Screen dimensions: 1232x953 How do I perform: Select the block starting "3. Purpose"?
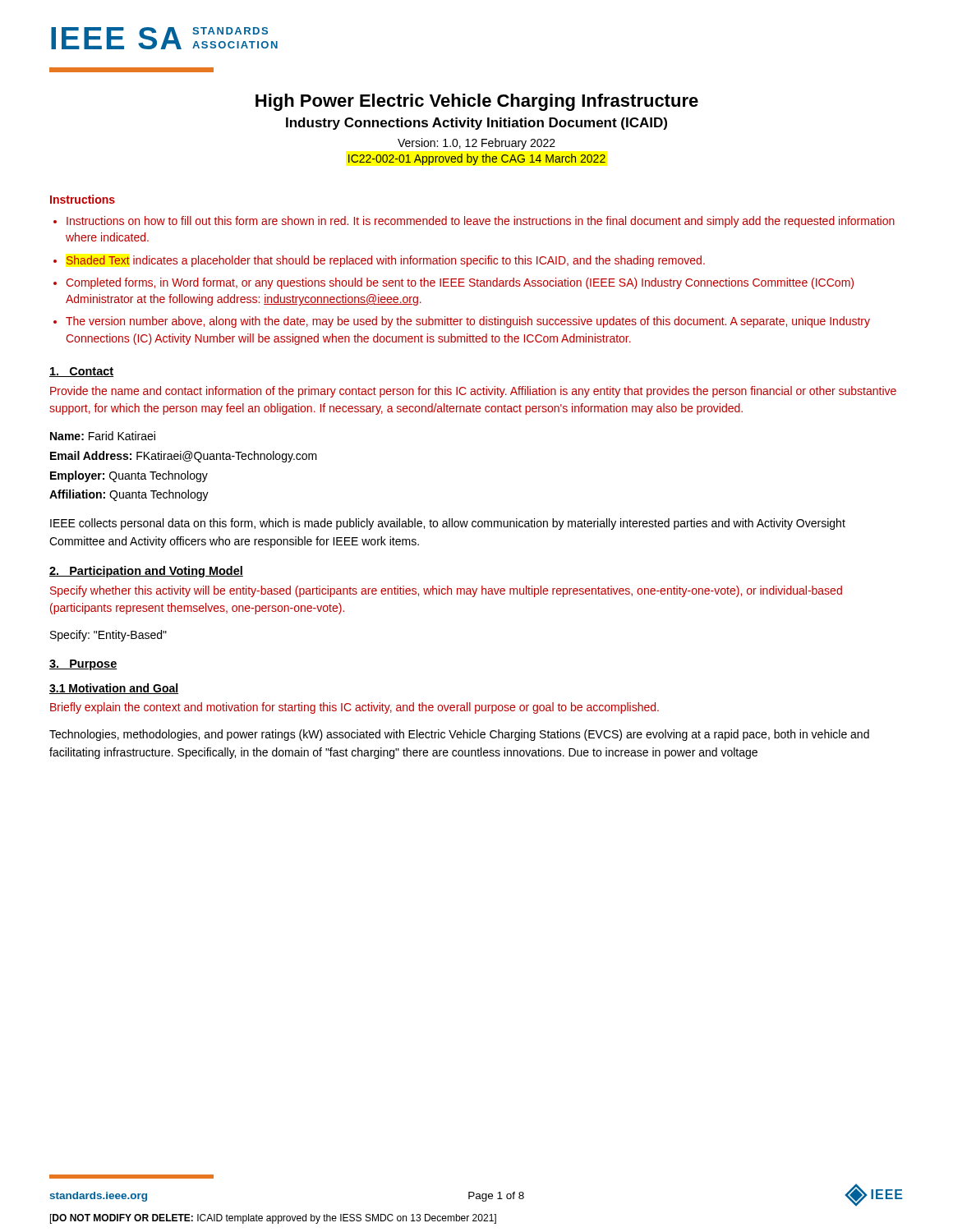coord(83,664)
